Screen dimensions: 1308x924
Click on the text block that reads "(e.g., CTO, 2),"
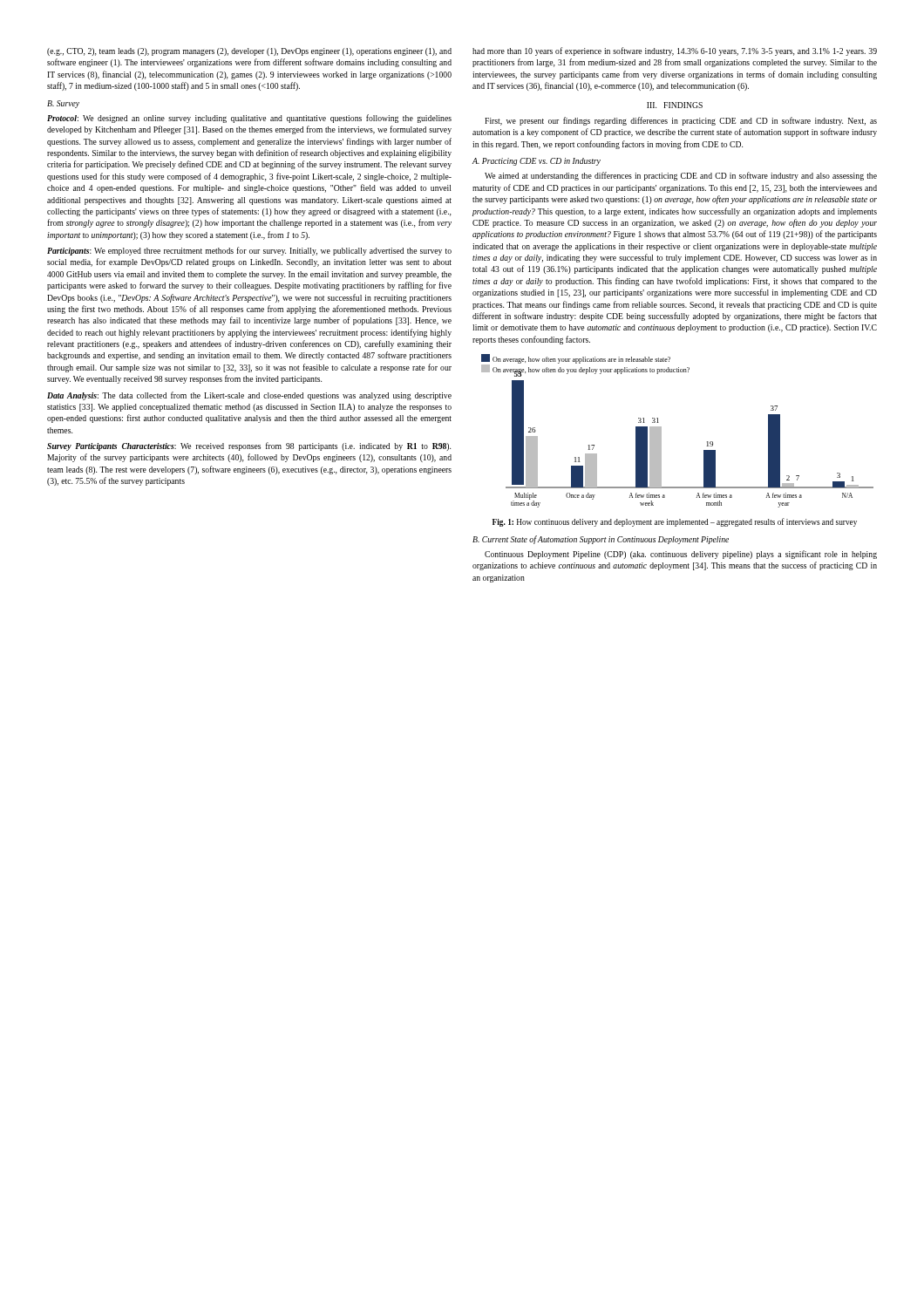coord(249,69)
